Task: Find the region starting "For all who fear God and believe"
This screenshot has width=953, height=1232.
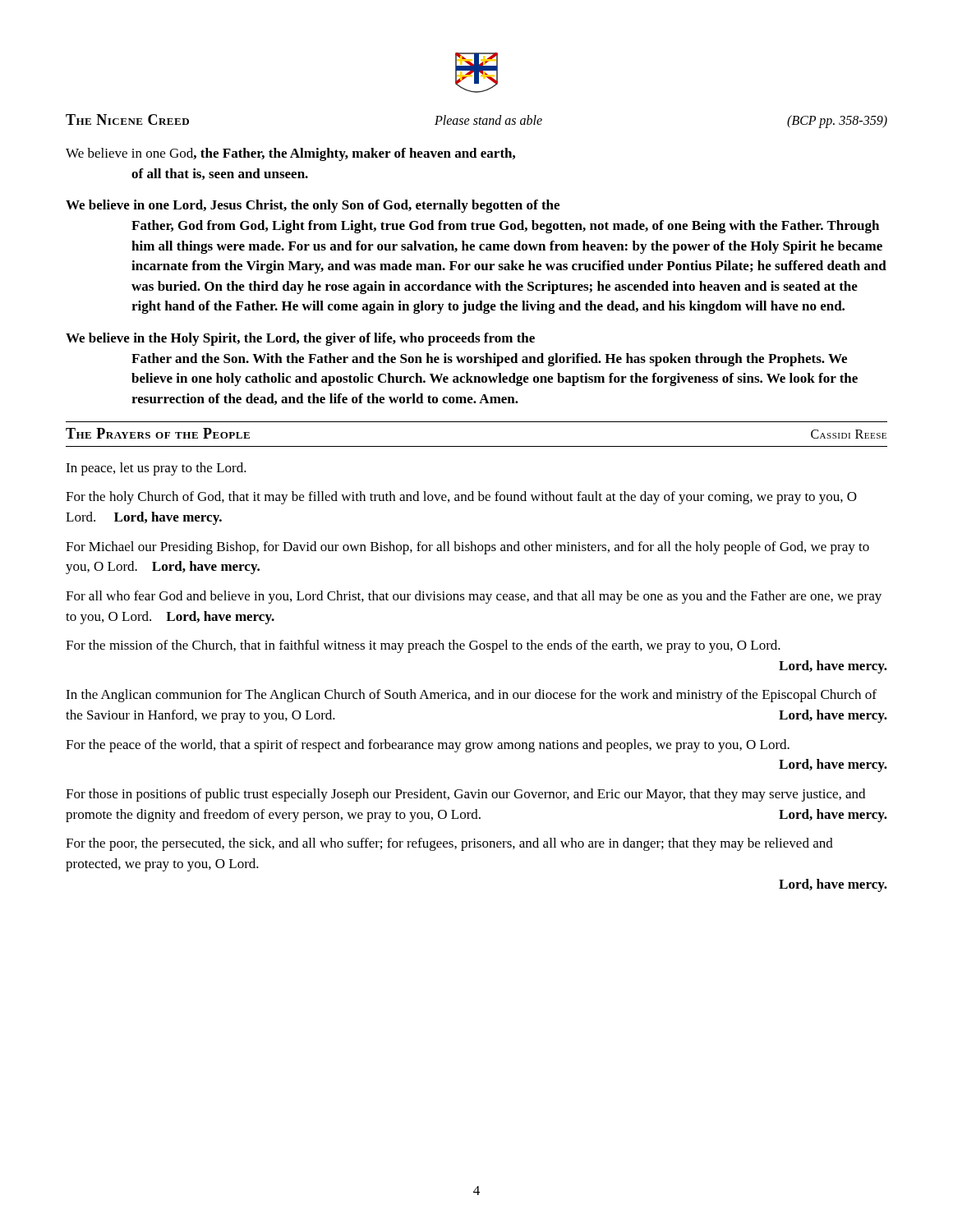Action: point(474,606)
